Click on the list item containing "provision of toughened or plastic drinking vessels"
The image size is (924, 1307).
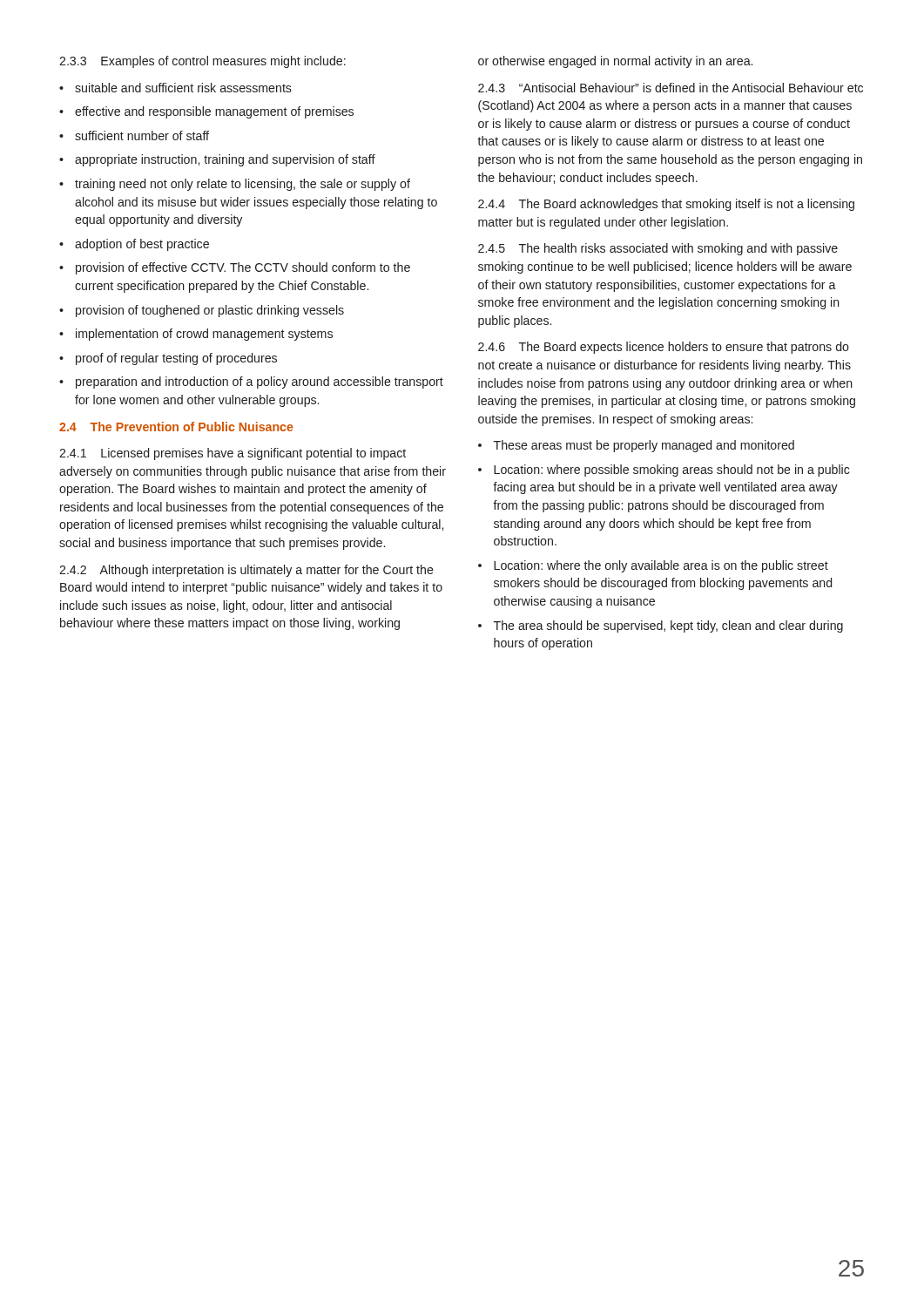coord(210,310)
